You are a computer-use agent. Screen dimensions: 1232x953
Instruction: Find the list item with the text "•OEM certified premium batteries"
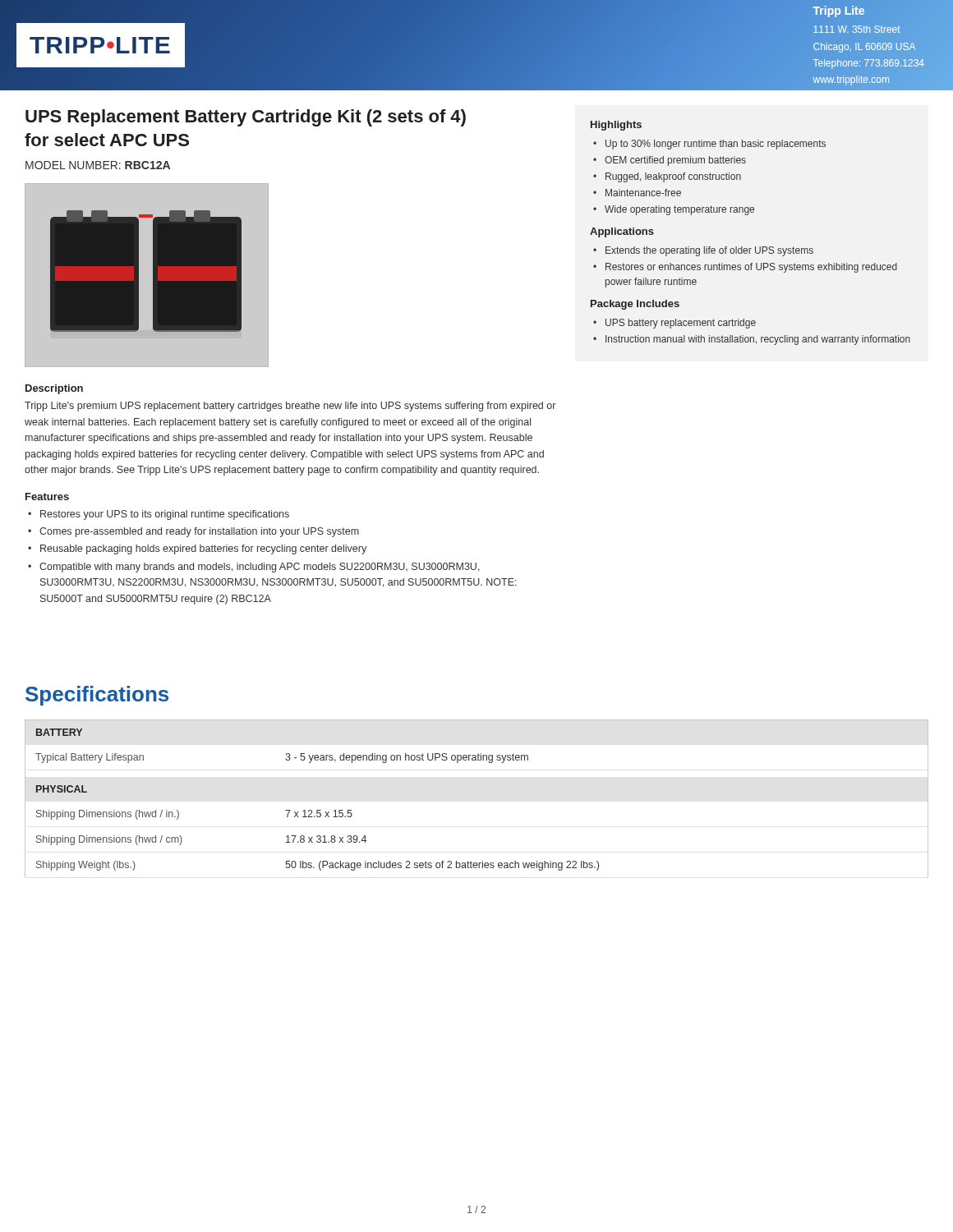tap(670, 160)
